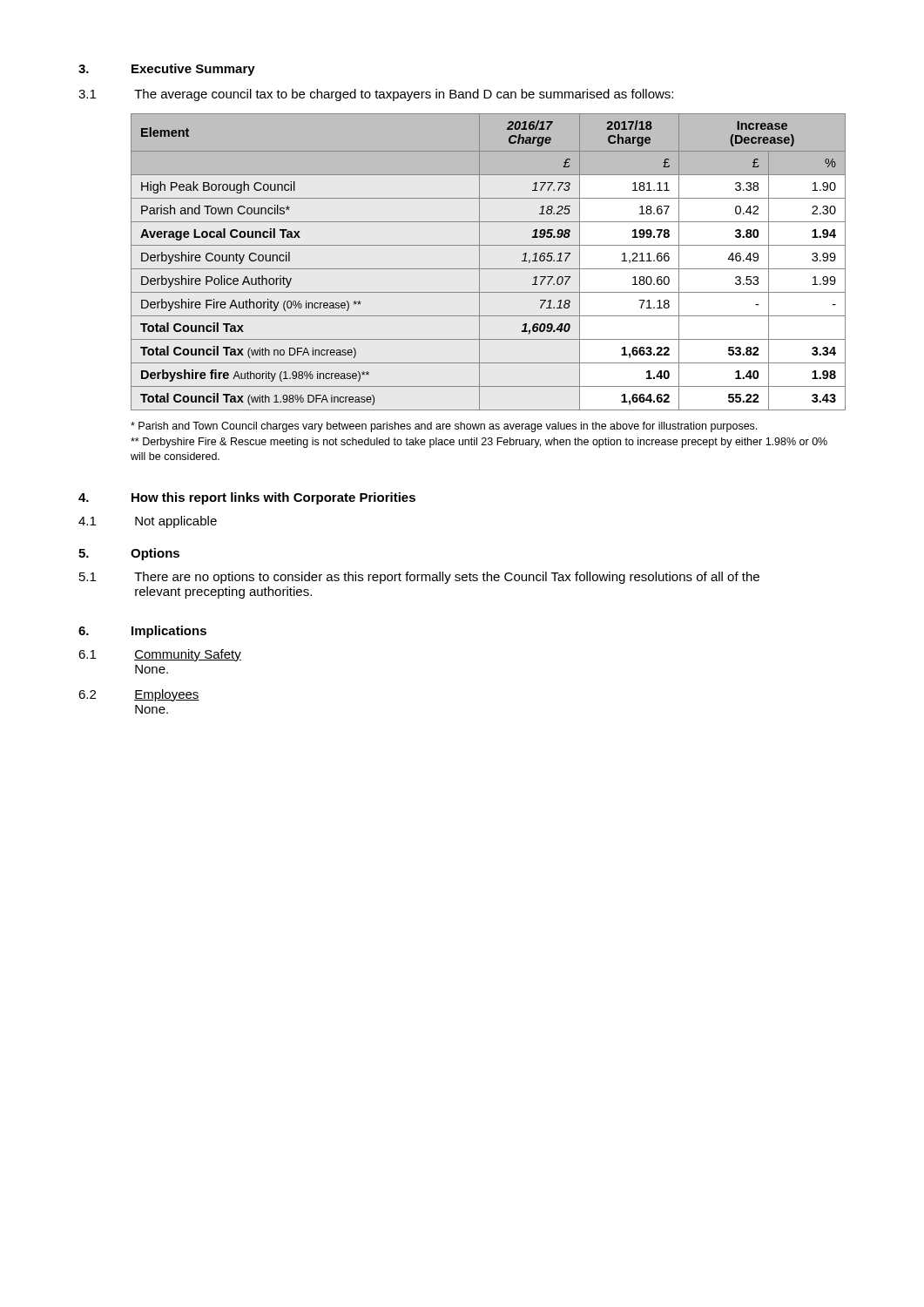Point to the block beginning "Parish and Town Council charges"
This screenshot has width=924, height=1307.
tap(479, 441)
